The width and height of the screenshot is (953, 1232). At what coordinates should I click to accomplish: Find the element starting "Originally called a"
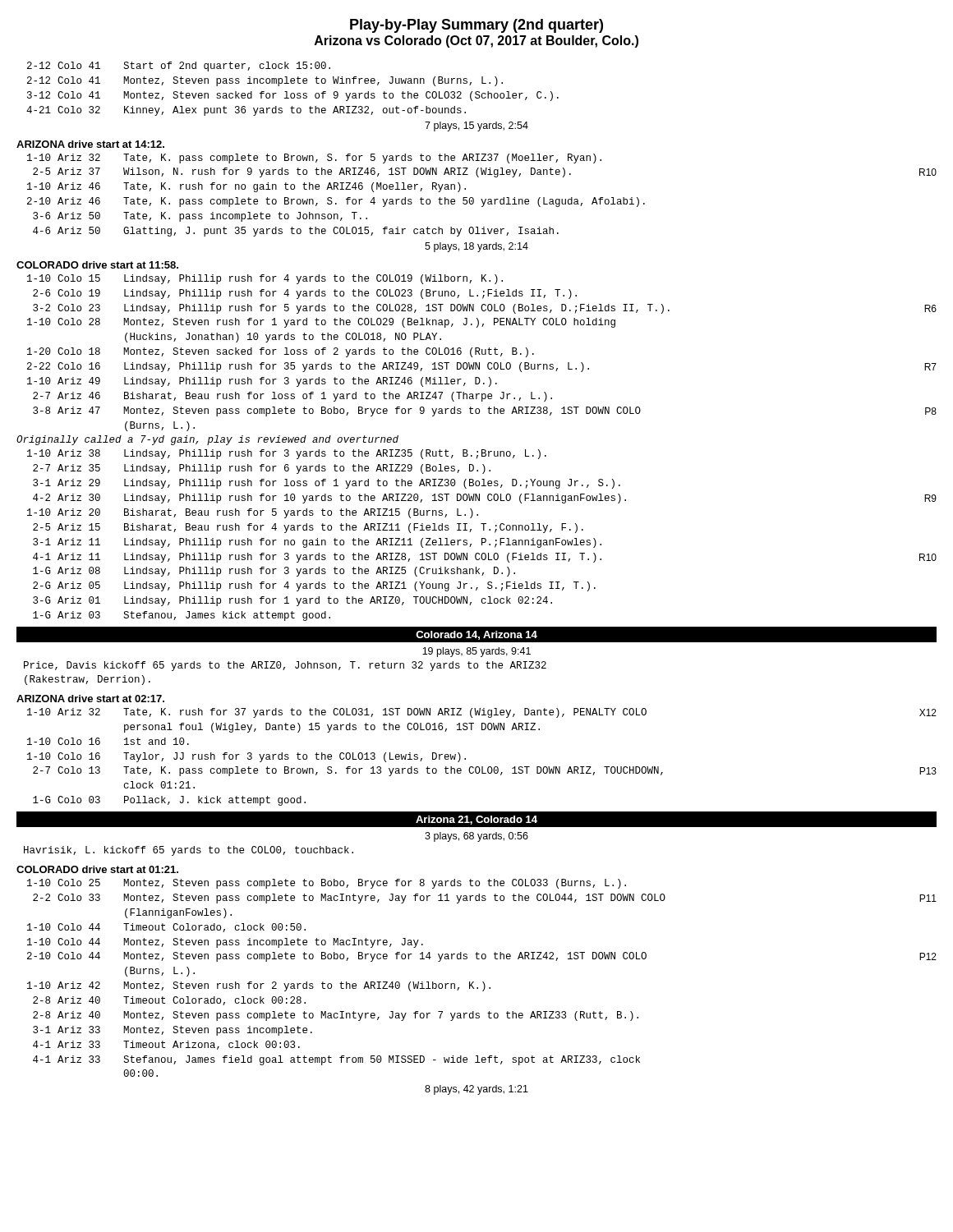[207, 441]
